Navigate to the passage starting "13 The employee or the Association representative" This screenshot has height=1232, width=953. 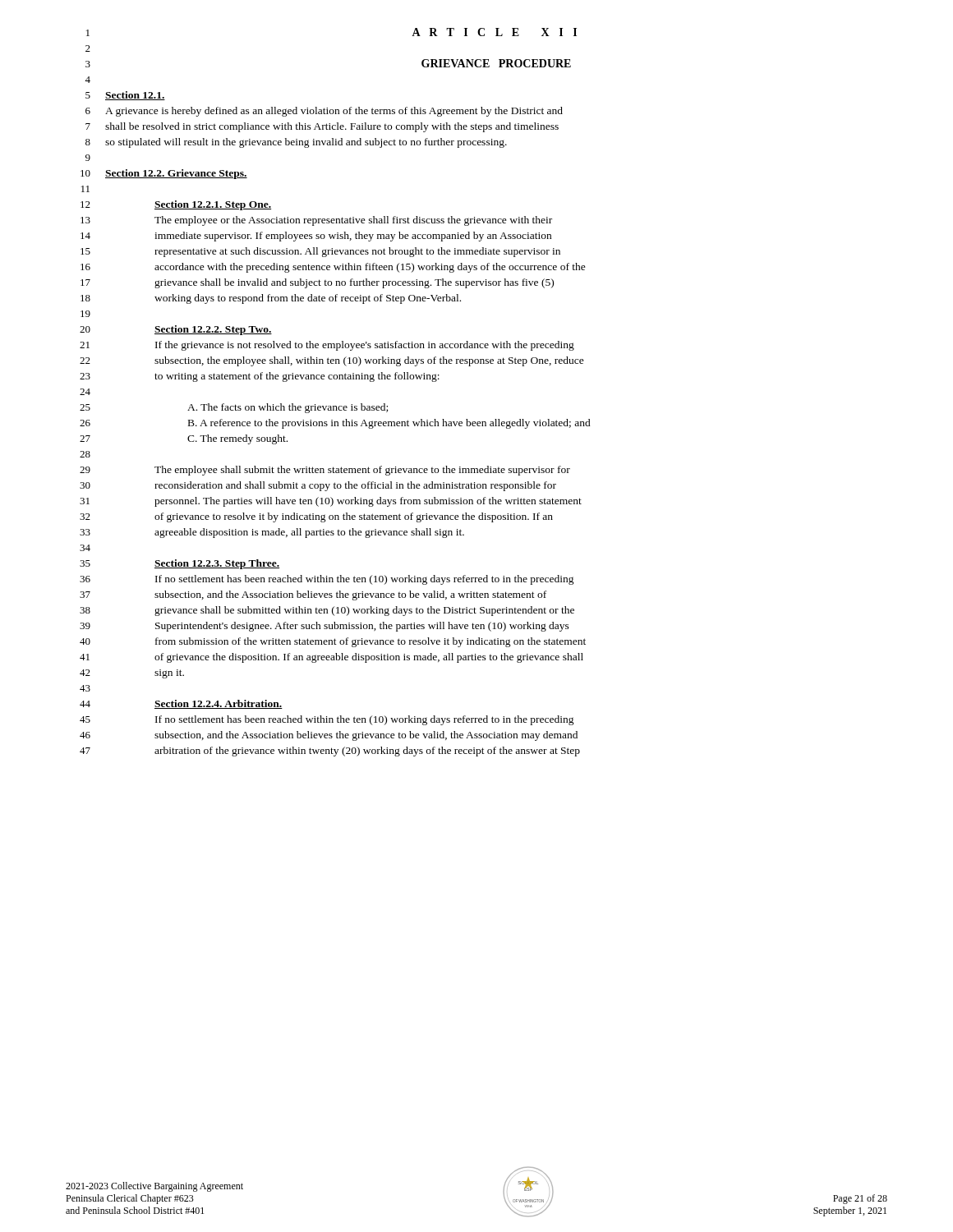476,259
